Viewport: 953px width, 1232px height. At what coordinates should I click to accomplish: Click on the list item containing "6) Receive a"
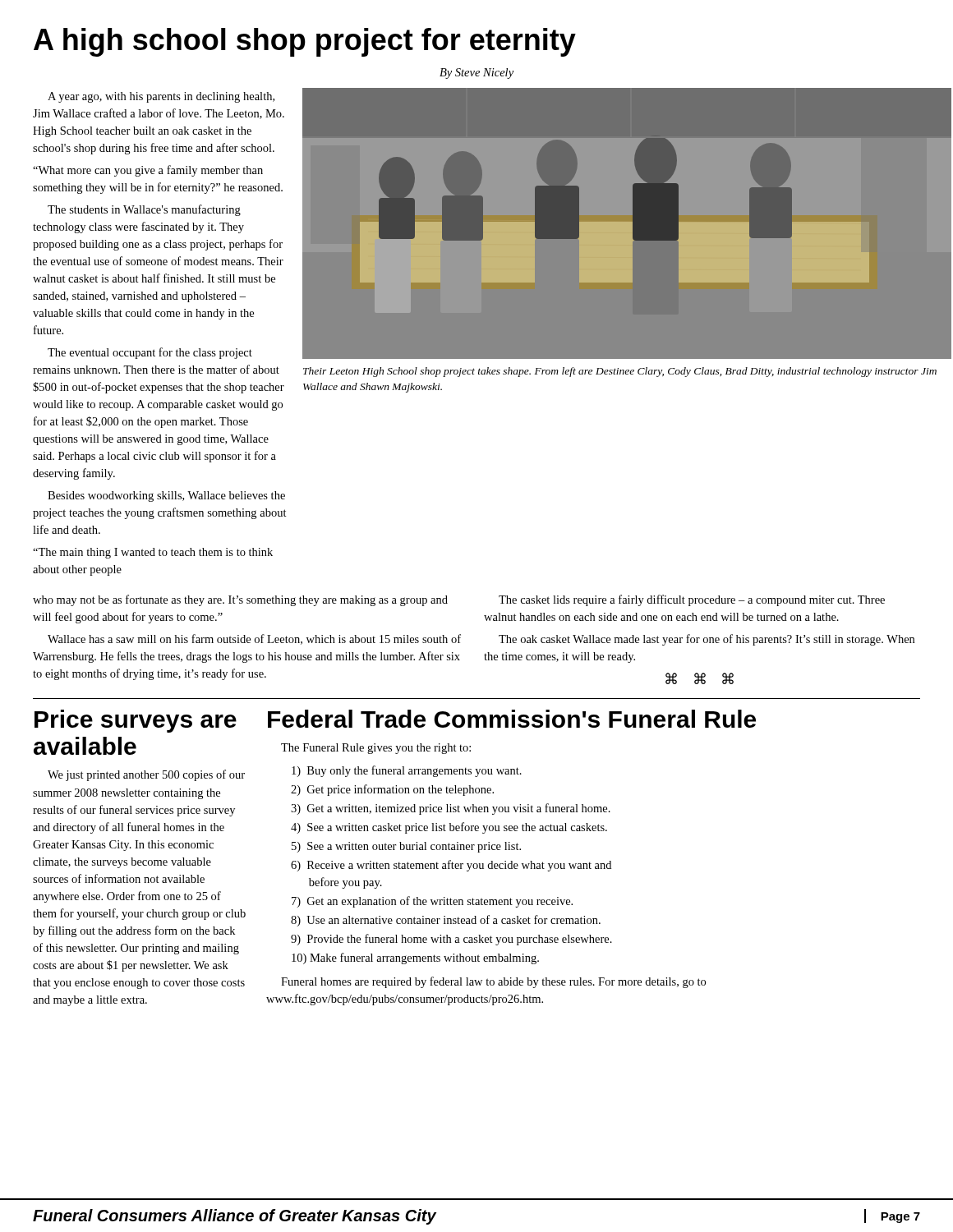(605, 874)
